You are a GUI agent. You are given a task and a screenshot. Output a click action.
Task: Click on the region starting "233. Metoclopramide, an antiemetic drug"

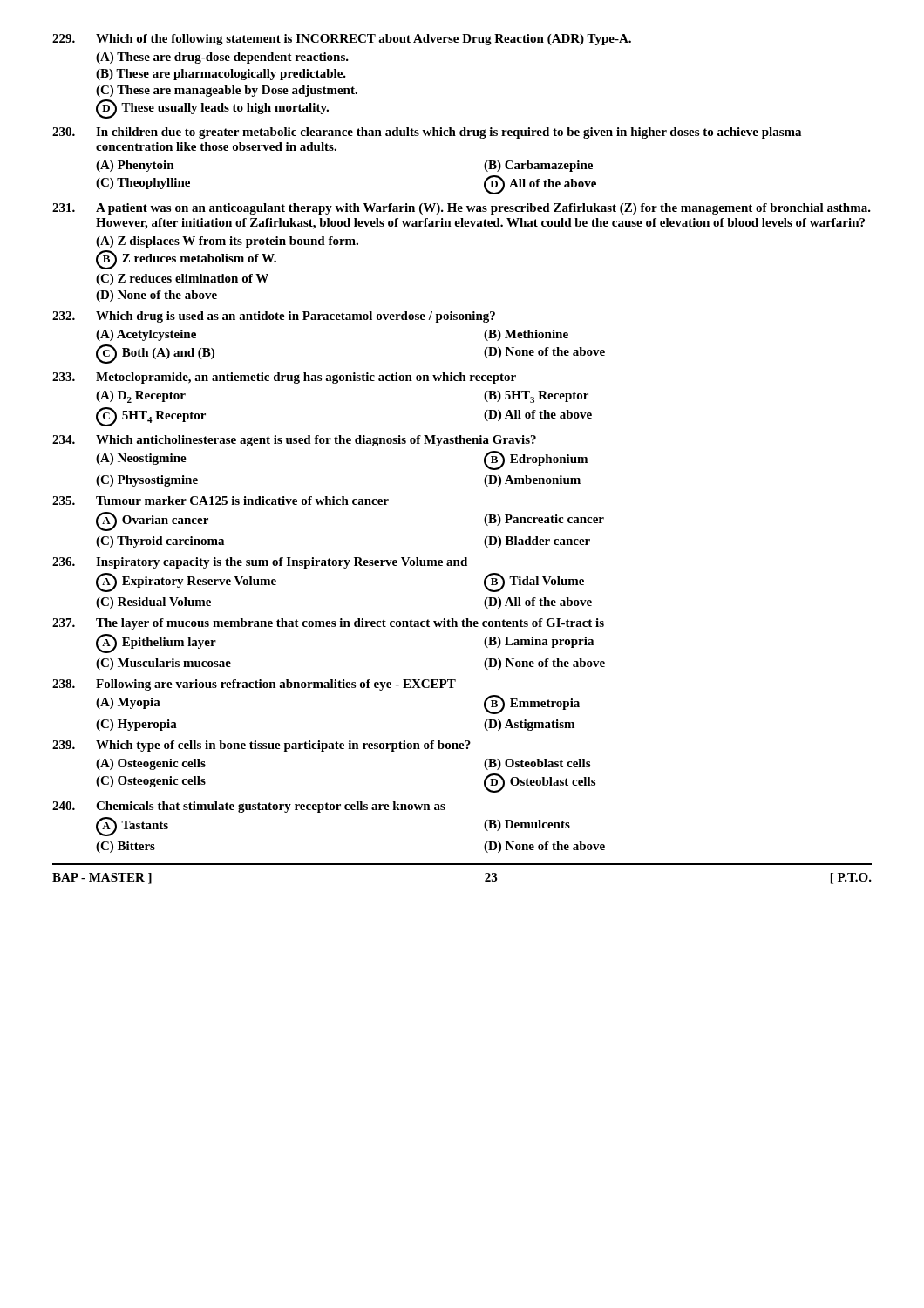[284, 378]
